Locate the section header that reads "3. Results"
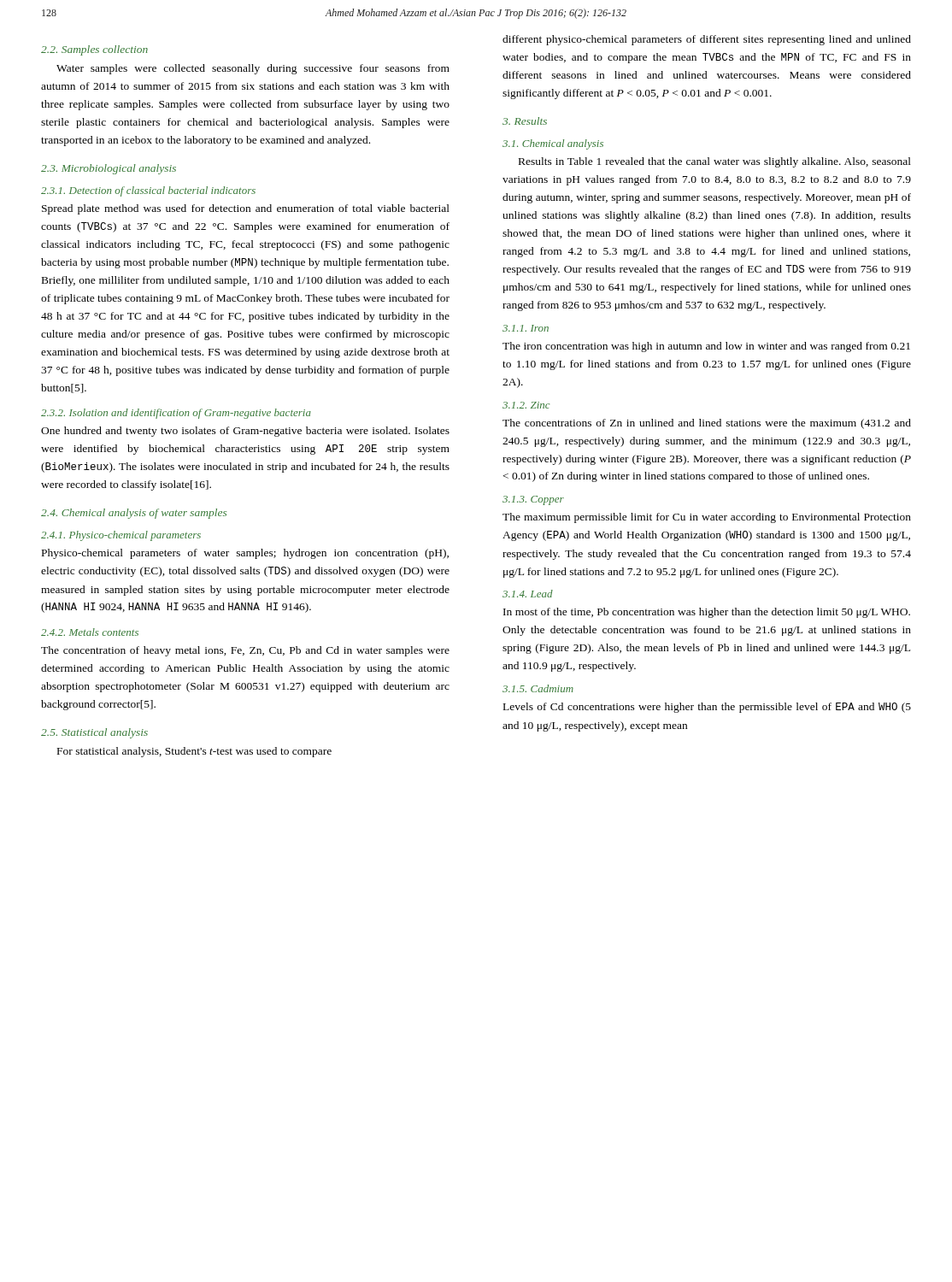Viewport: 952px width, 1282px height. point(525,121)
